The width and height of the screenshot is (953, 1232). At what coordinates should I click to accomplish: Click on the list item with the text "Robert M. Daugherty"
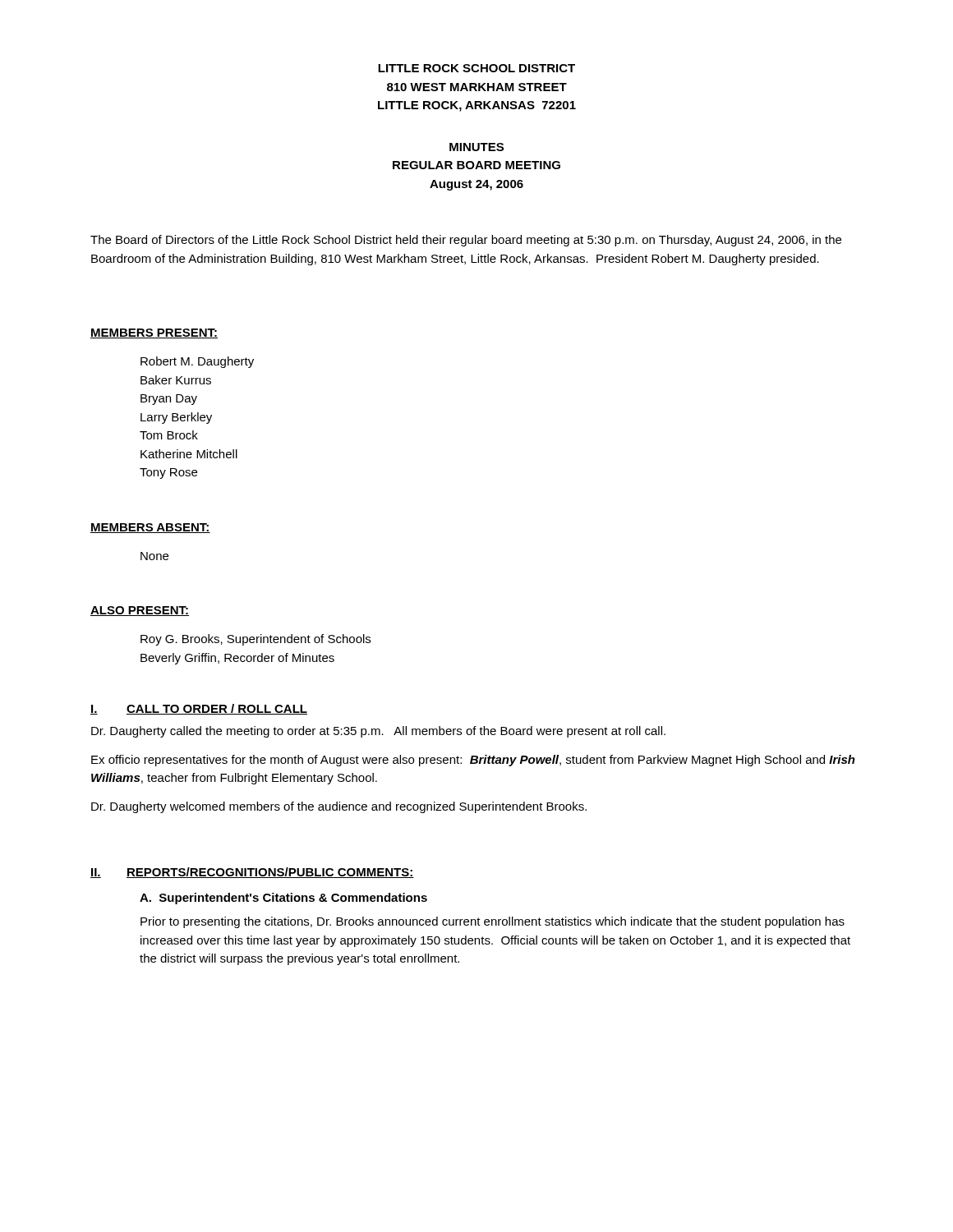coord(197,362)
